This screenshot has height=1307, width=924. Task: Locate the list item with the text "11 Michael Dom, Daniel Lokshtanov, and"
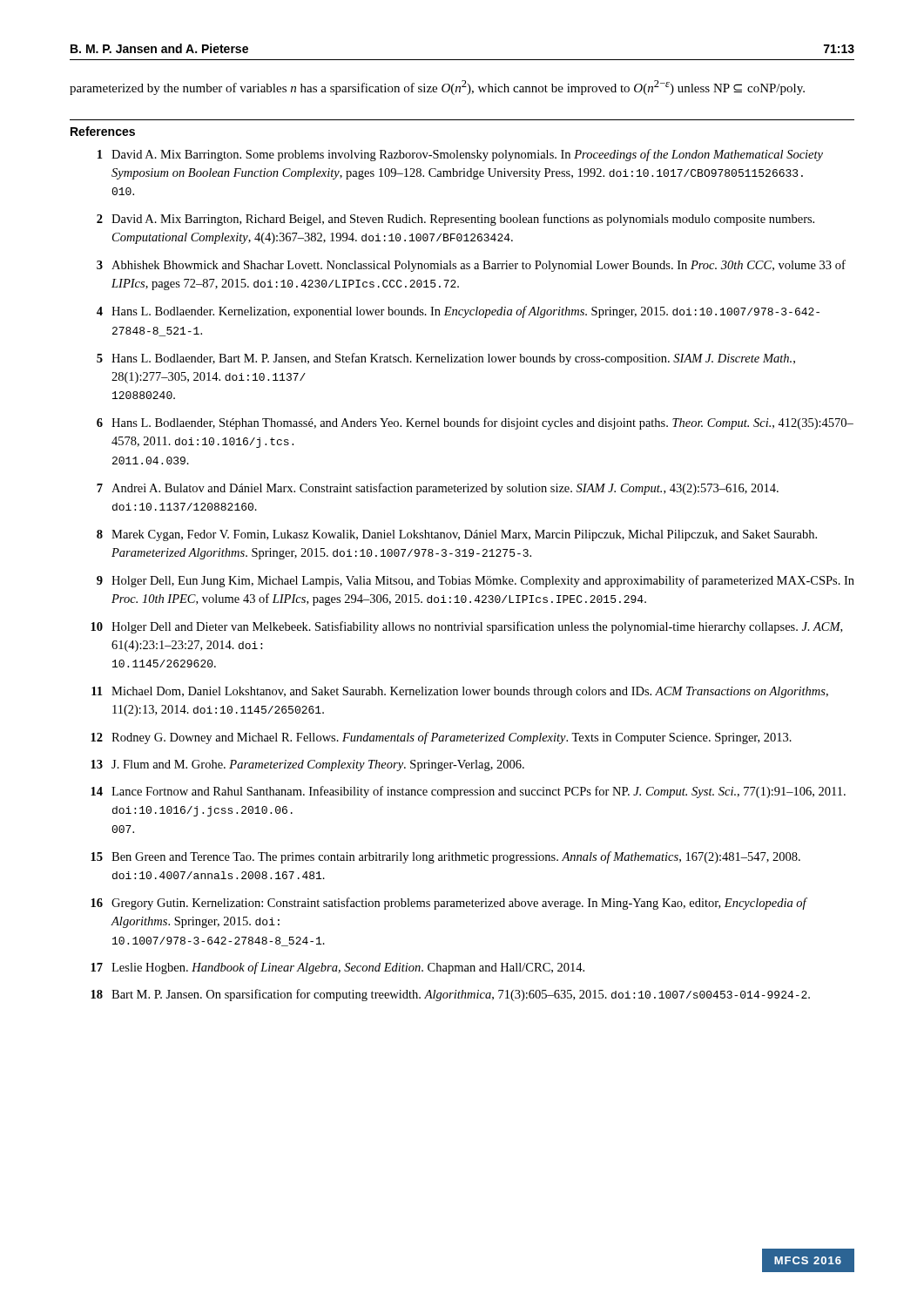[462, 701]
